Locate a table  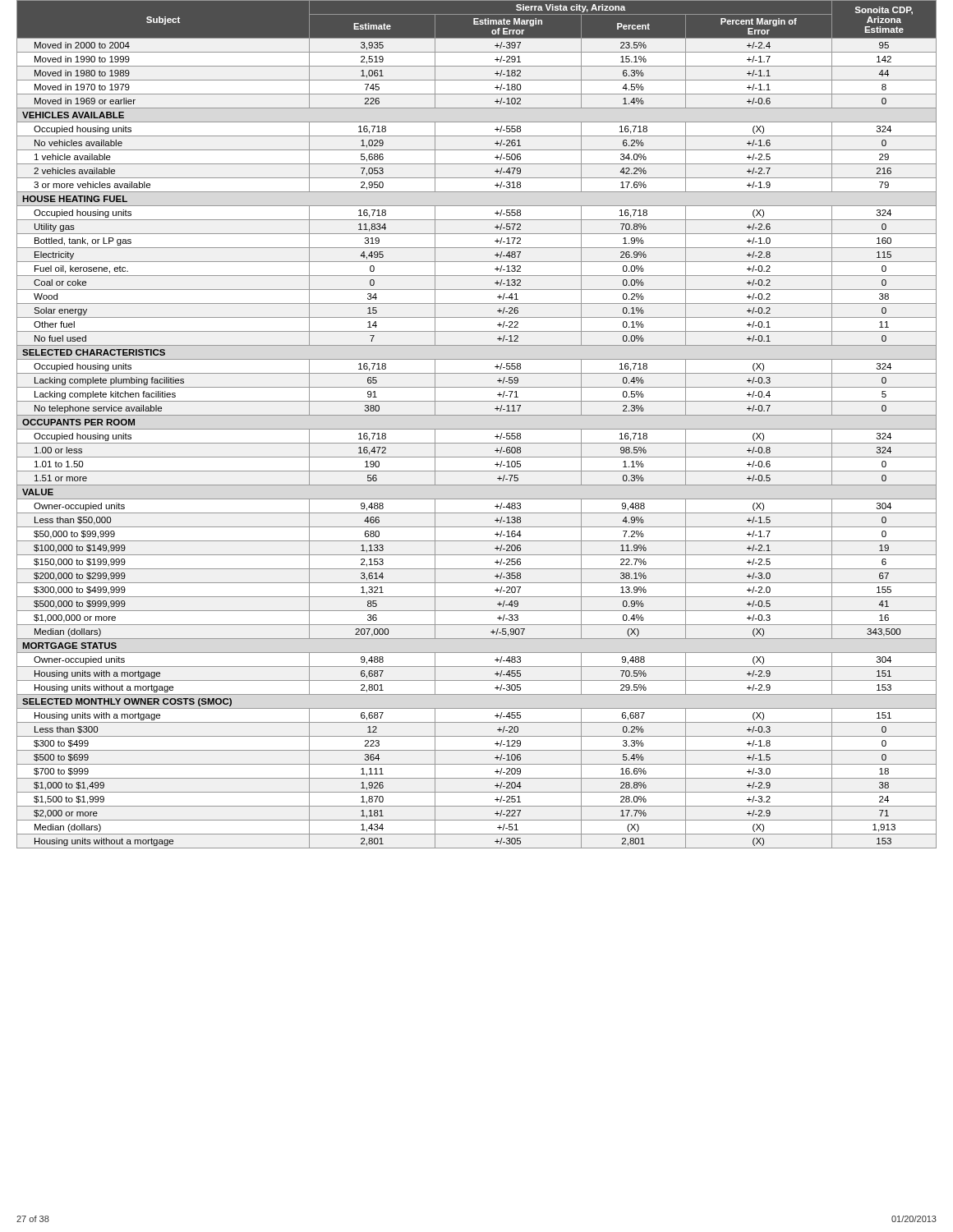pyautogui.click(x=476, y=424)
